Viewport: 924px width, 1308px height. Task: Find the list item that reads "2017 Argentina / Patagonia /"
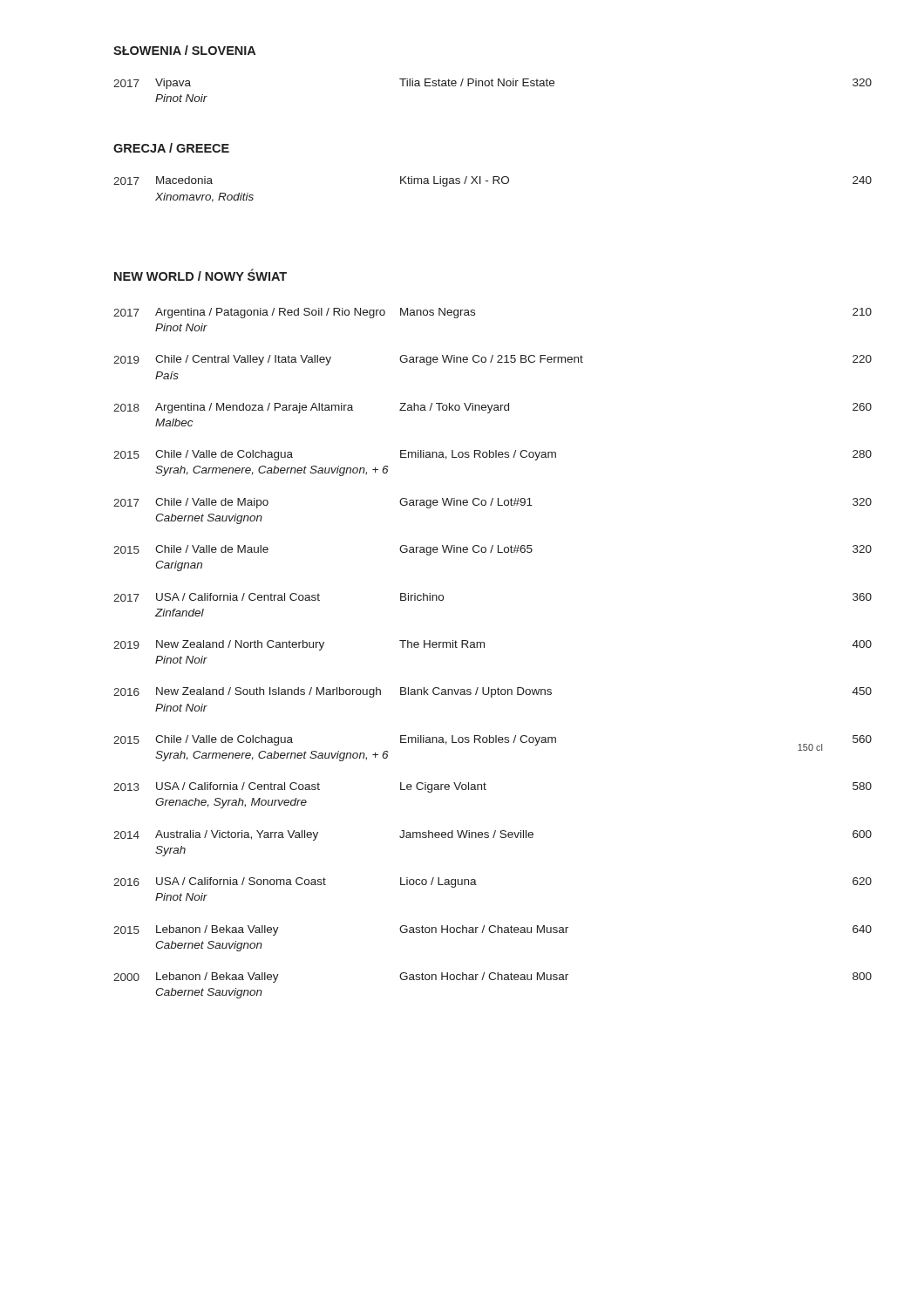click(x=122, y=313)
